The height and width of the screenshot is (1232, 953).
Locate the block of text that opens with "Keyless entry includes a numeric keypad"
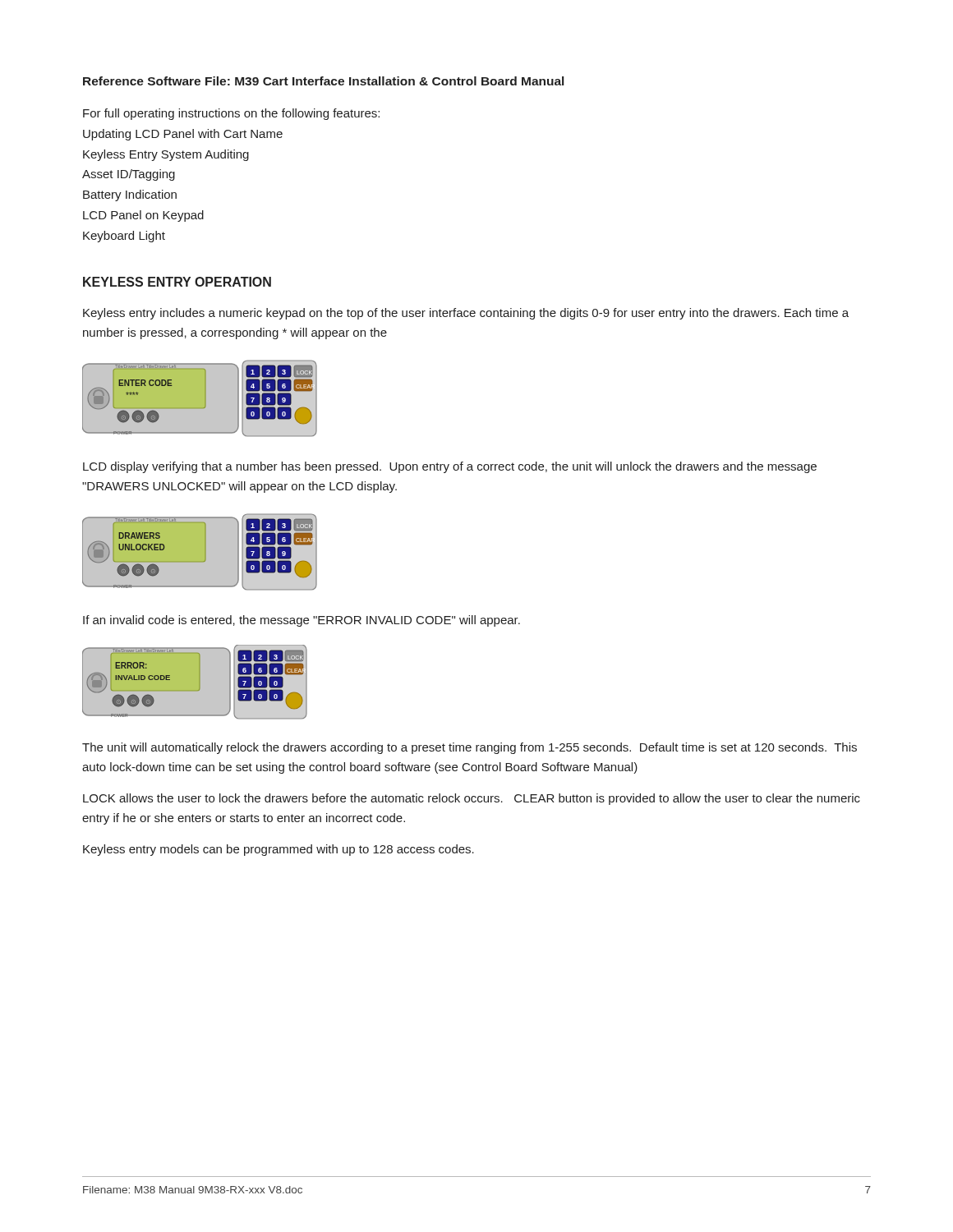tap(465, 323)
